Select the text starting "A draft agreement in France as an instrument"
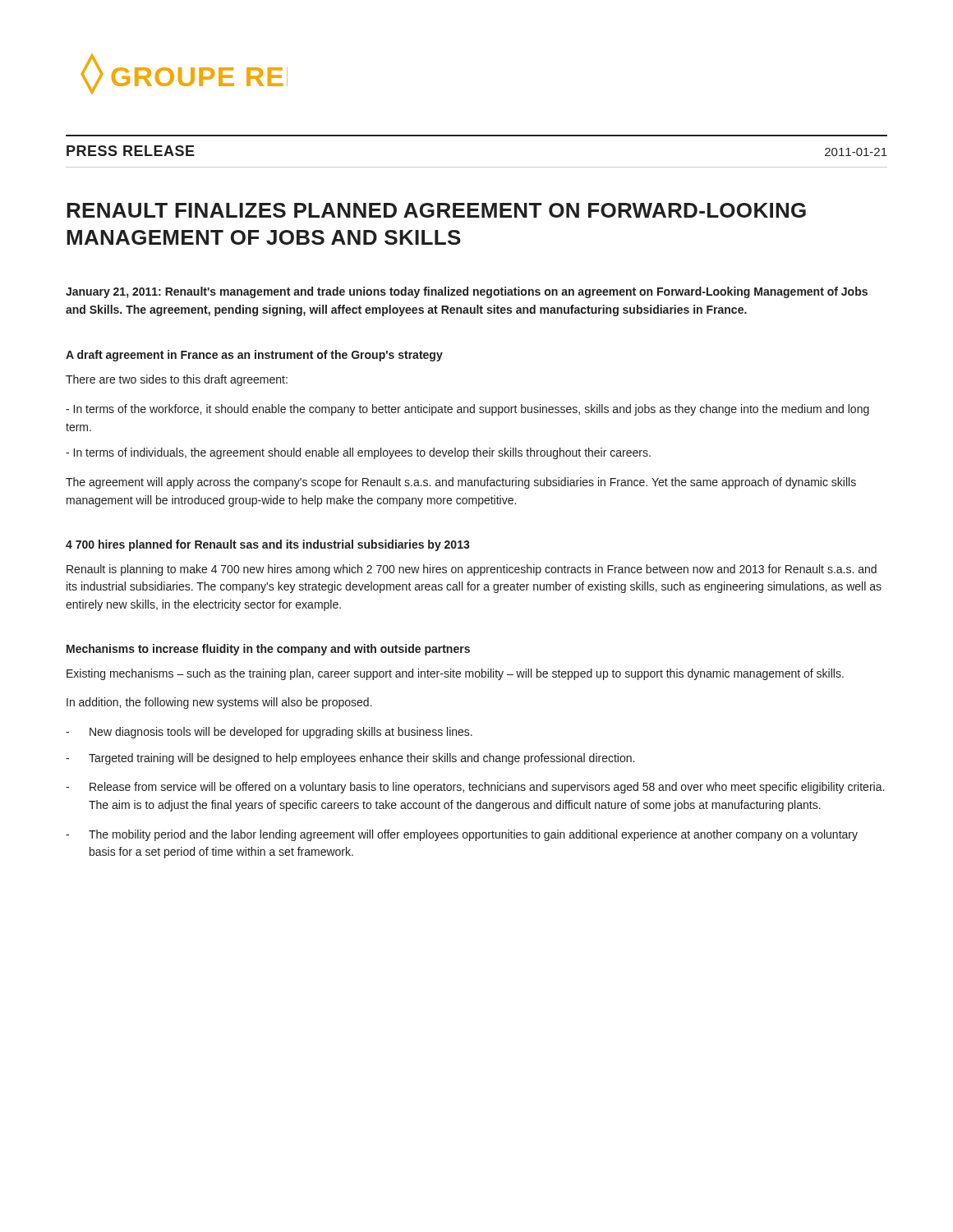The image size is (953, 1232). [254, 355]
